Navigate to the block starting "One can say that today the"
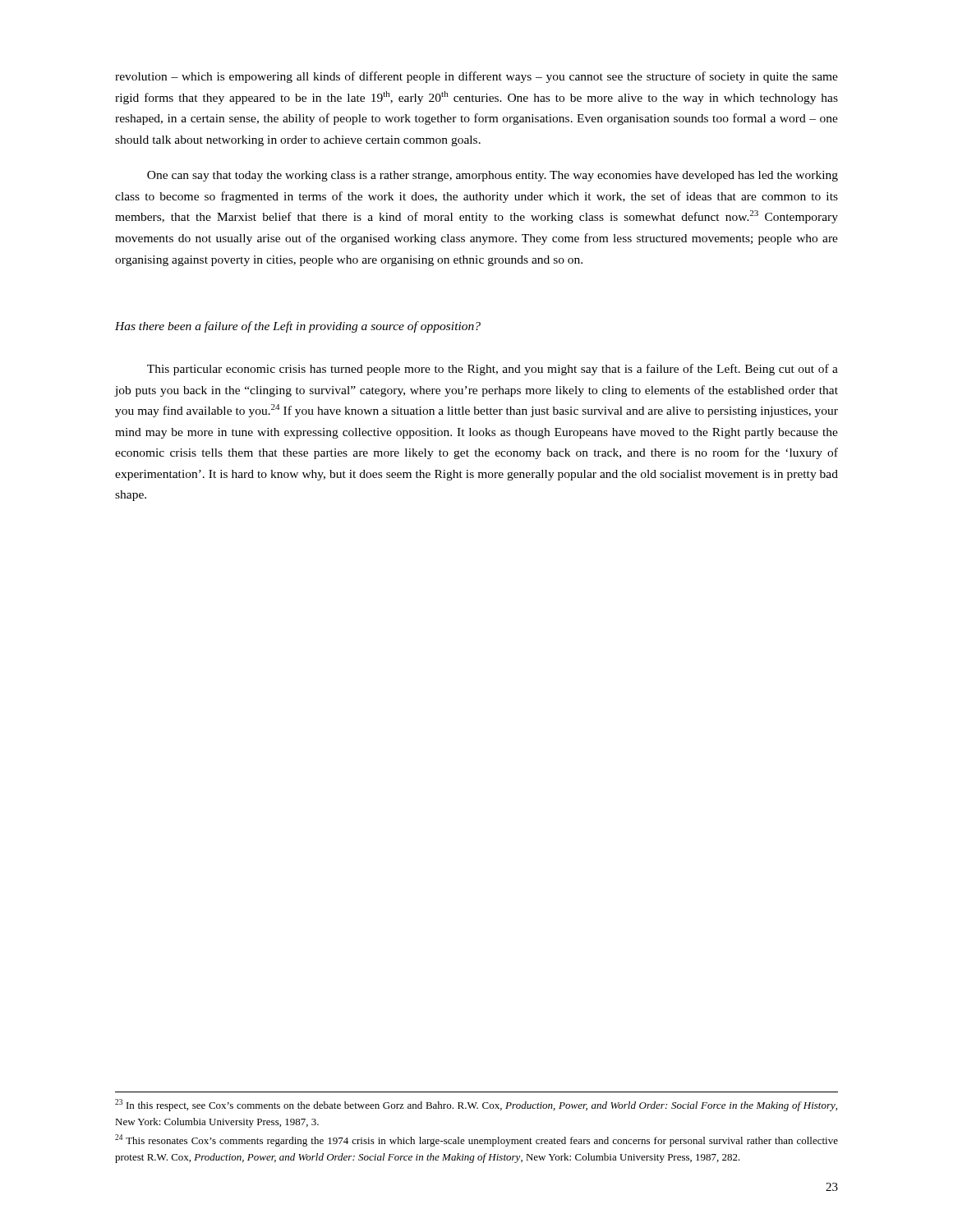This screenshot has height=1232, width=953. tap(476, 217)
